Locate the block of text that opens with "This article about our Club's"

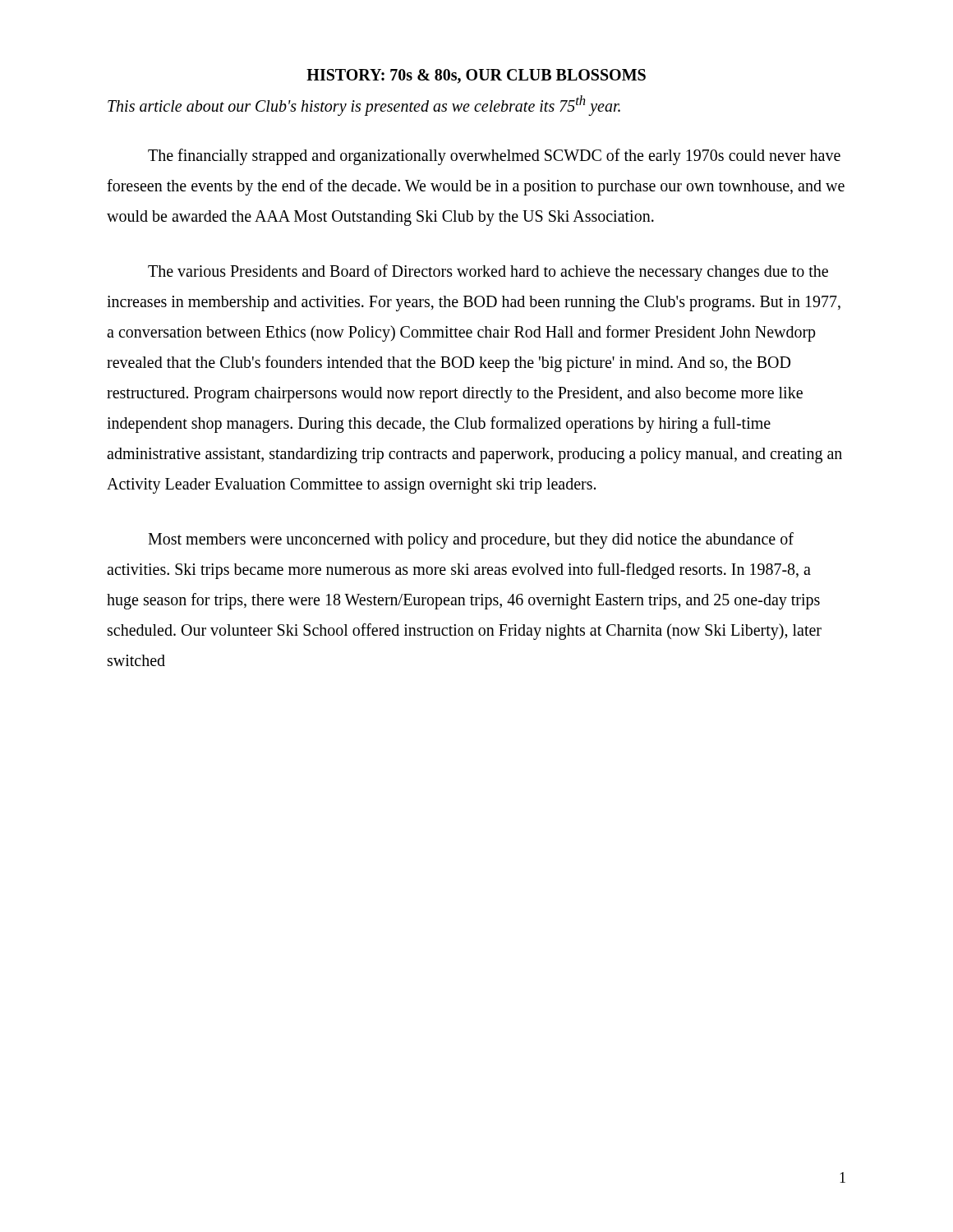pyautogui.click(x=364, y=104)
